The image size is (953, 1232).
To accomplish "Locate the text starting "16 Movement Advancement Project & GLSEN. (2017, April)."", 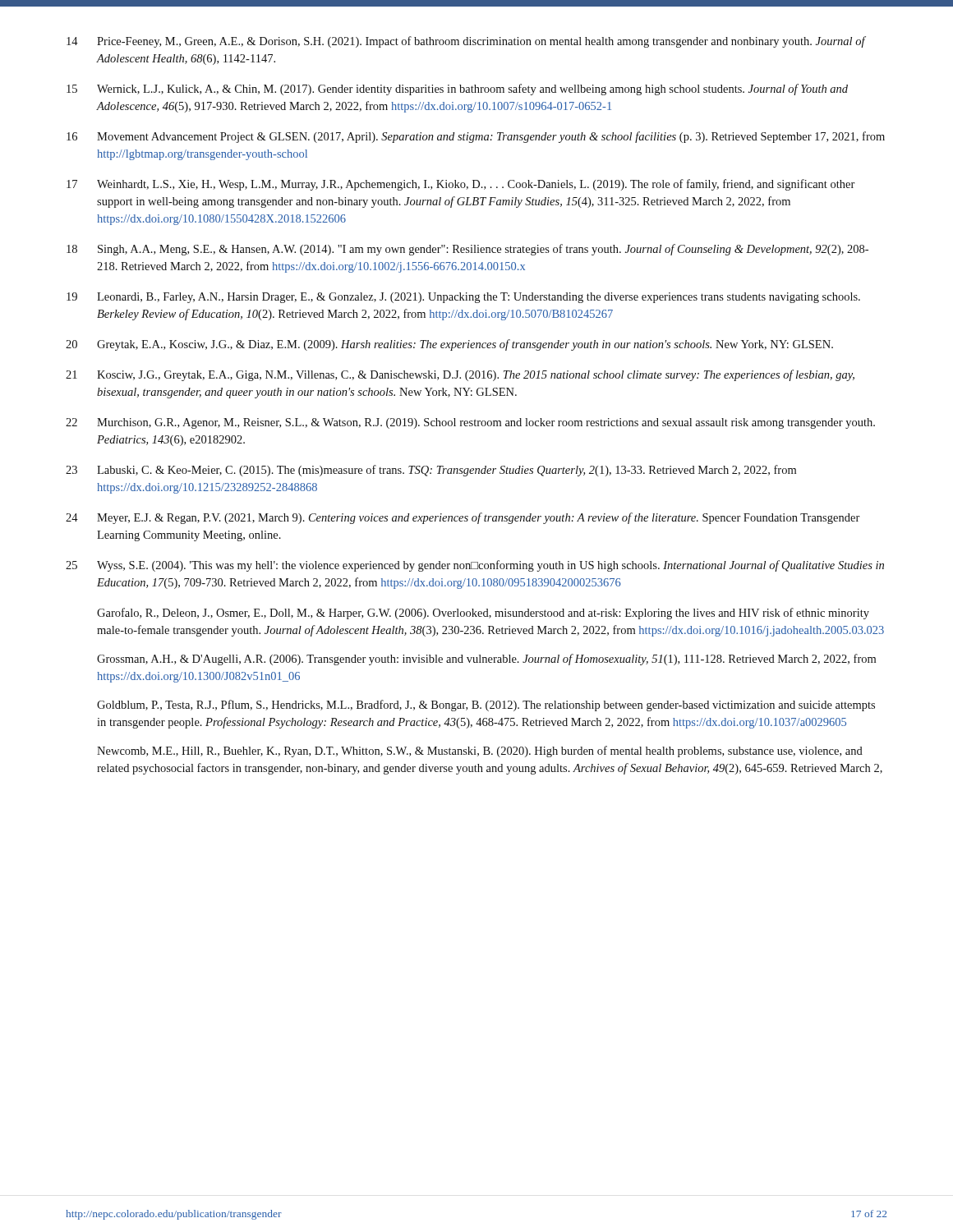I will (476, 145).
